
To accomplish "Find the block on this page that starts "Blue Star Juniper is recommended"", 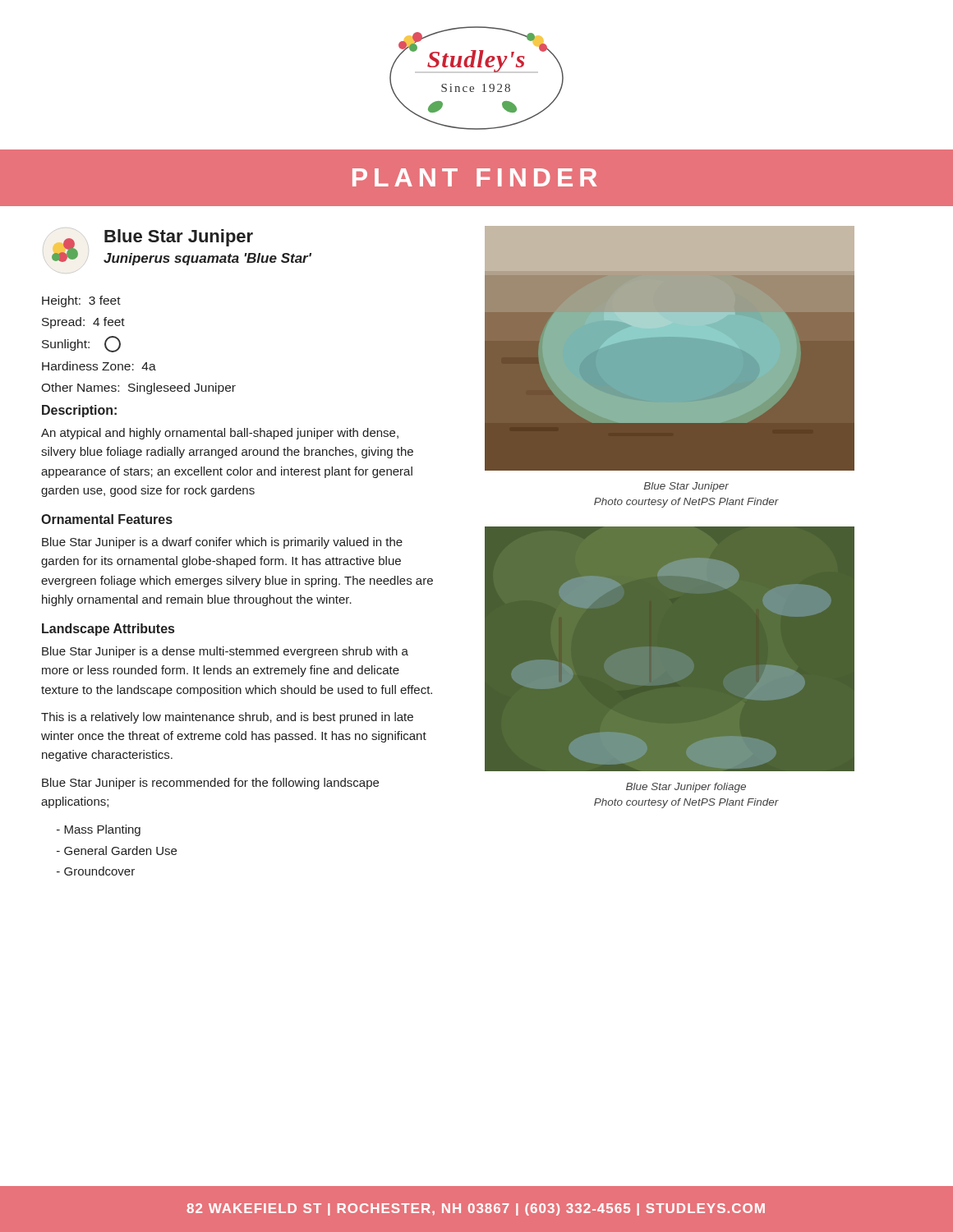I will [210, 791].
